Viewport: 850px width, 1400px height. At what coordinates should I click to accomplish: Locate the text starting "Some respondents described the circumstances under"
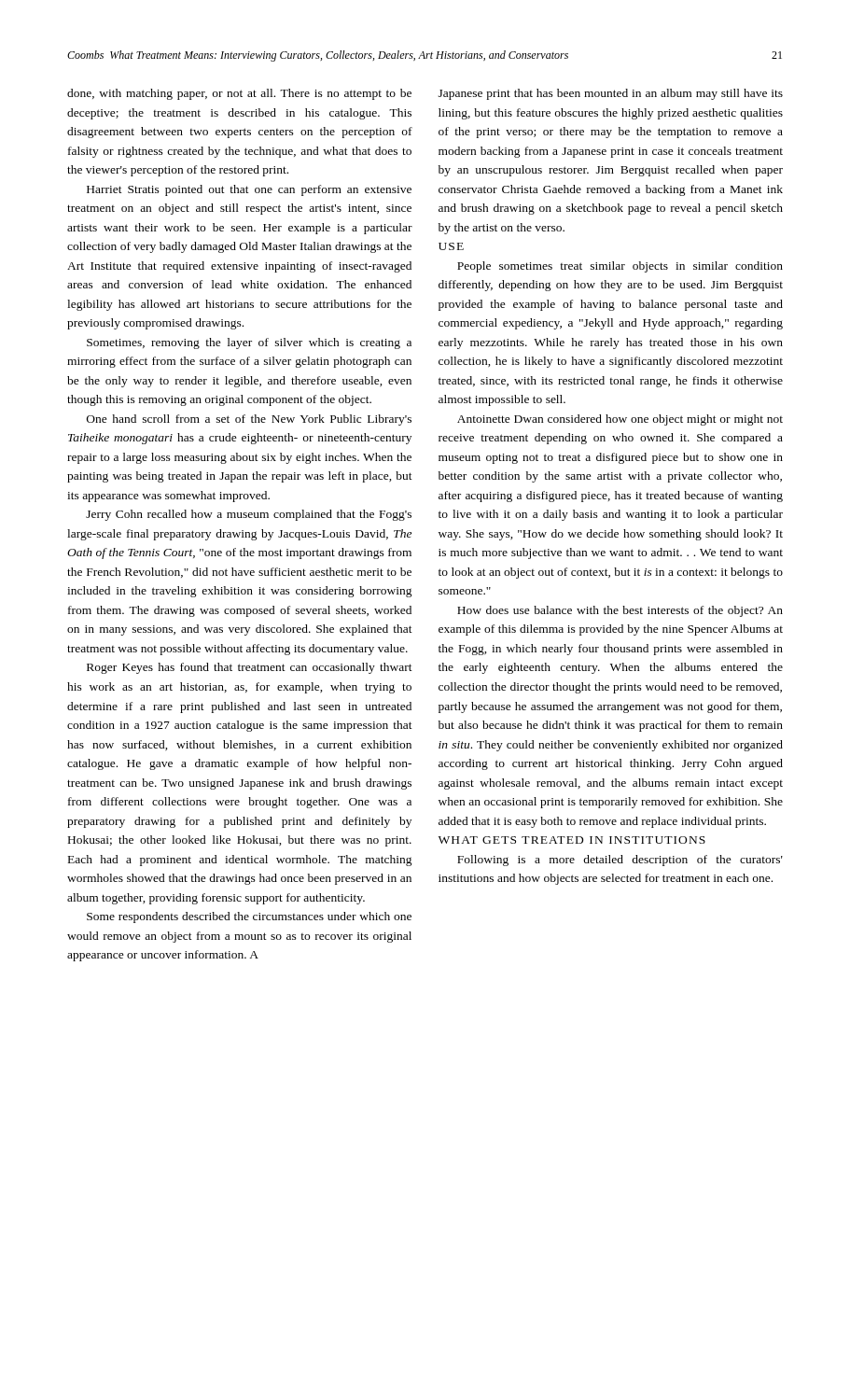pyautogui.click(x=240, y=936)
